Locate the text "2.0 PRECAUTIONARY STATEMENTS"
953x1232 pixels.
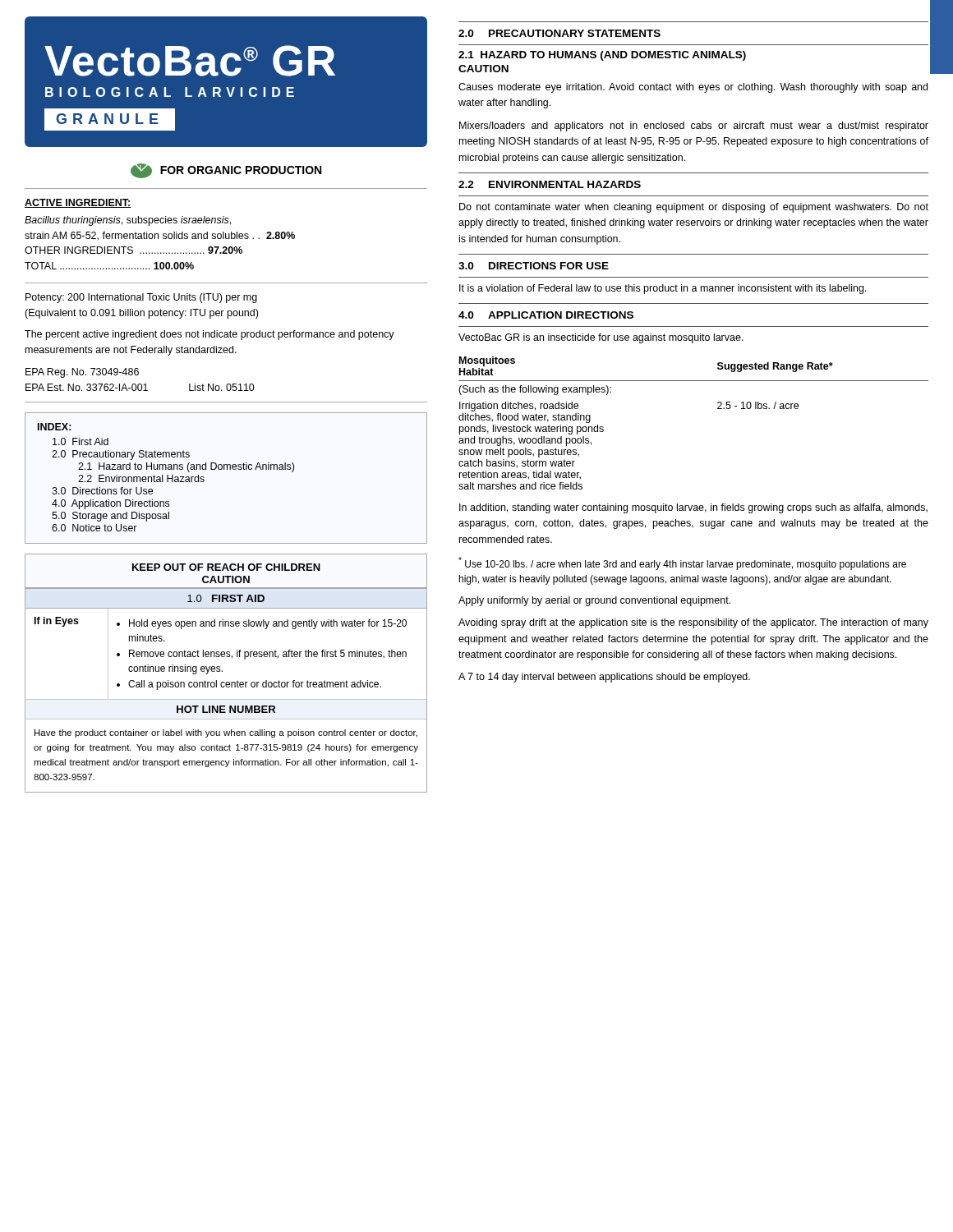(560, 33)
